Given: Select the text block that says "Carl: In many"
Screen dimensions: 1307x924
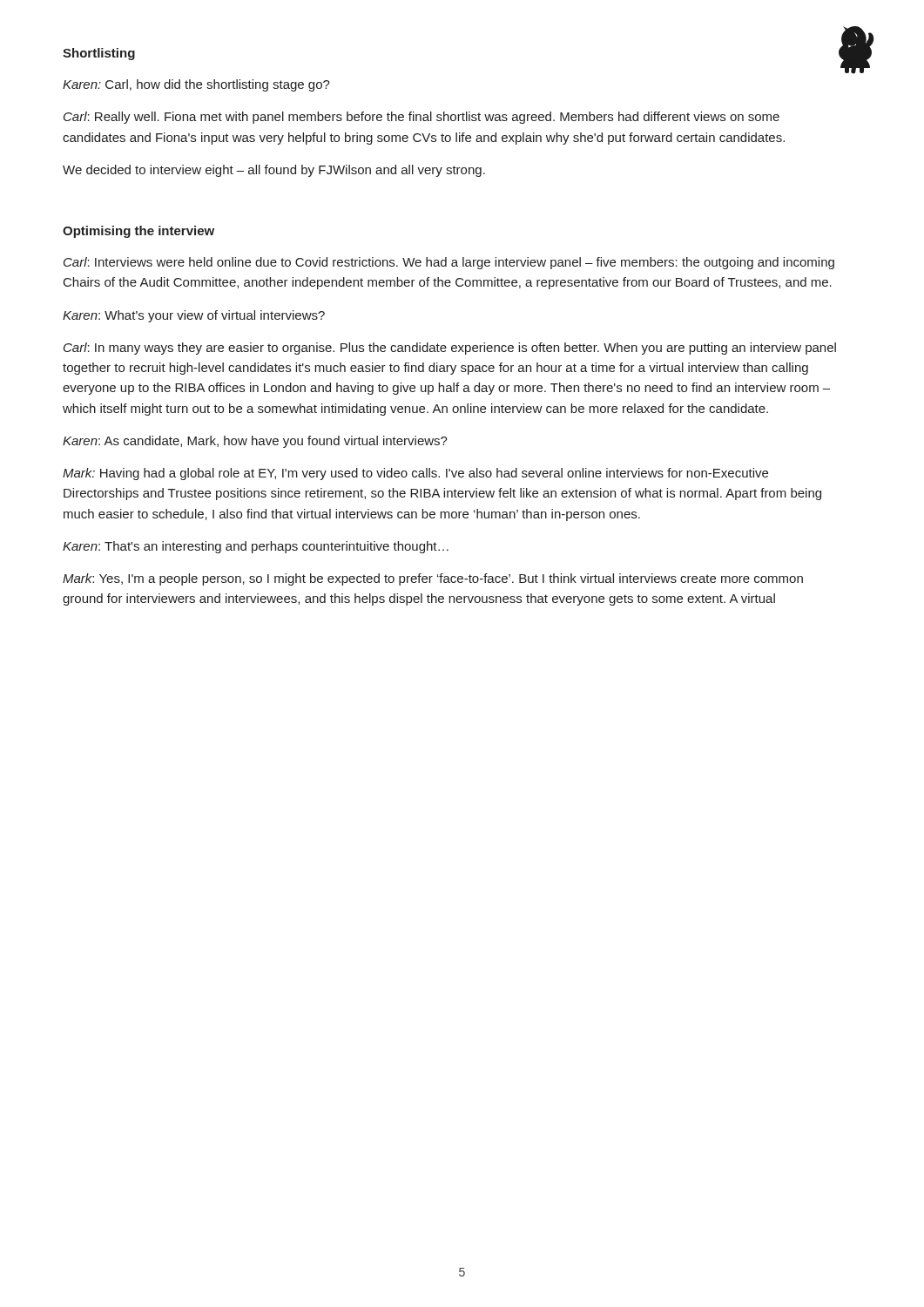Looking at the screenshot, I should pos(450,377).
